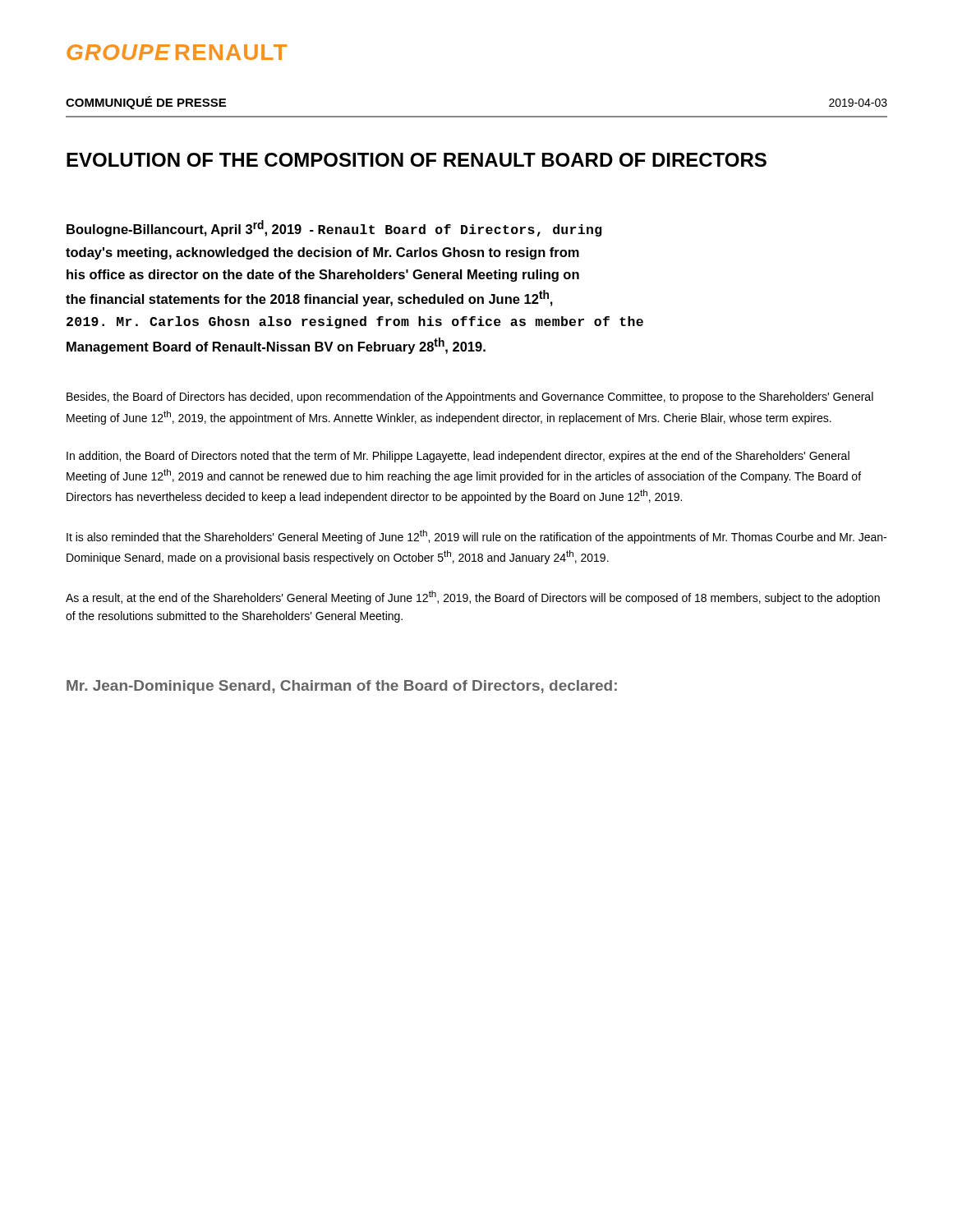Click the passage that begins "It is also reminded that the Shareholders'"
The width and height of the screenshot is (953, 1232).
tap(476, 546)
